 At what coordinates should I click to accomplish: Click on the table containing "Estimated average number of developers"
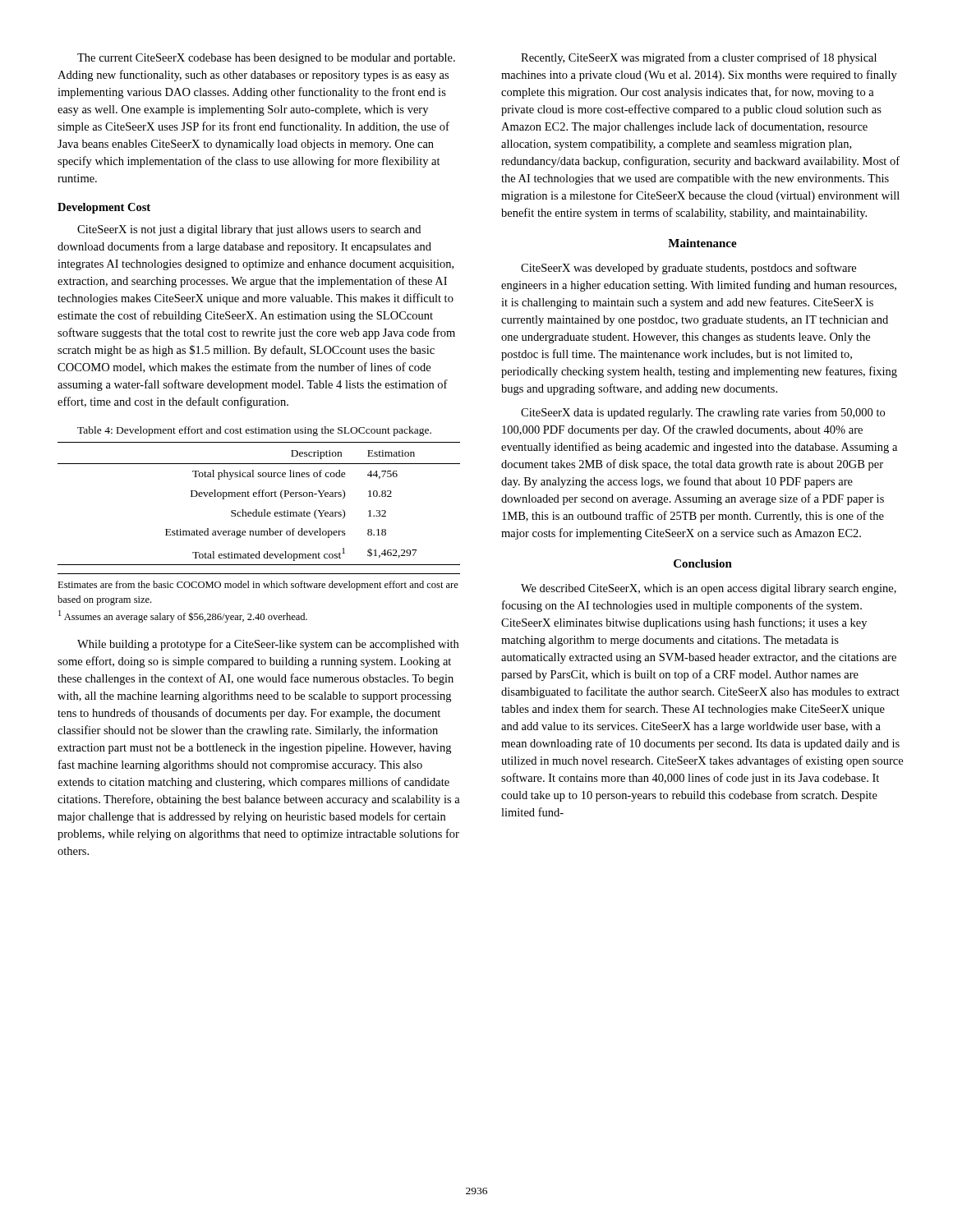tap(259, 503)
